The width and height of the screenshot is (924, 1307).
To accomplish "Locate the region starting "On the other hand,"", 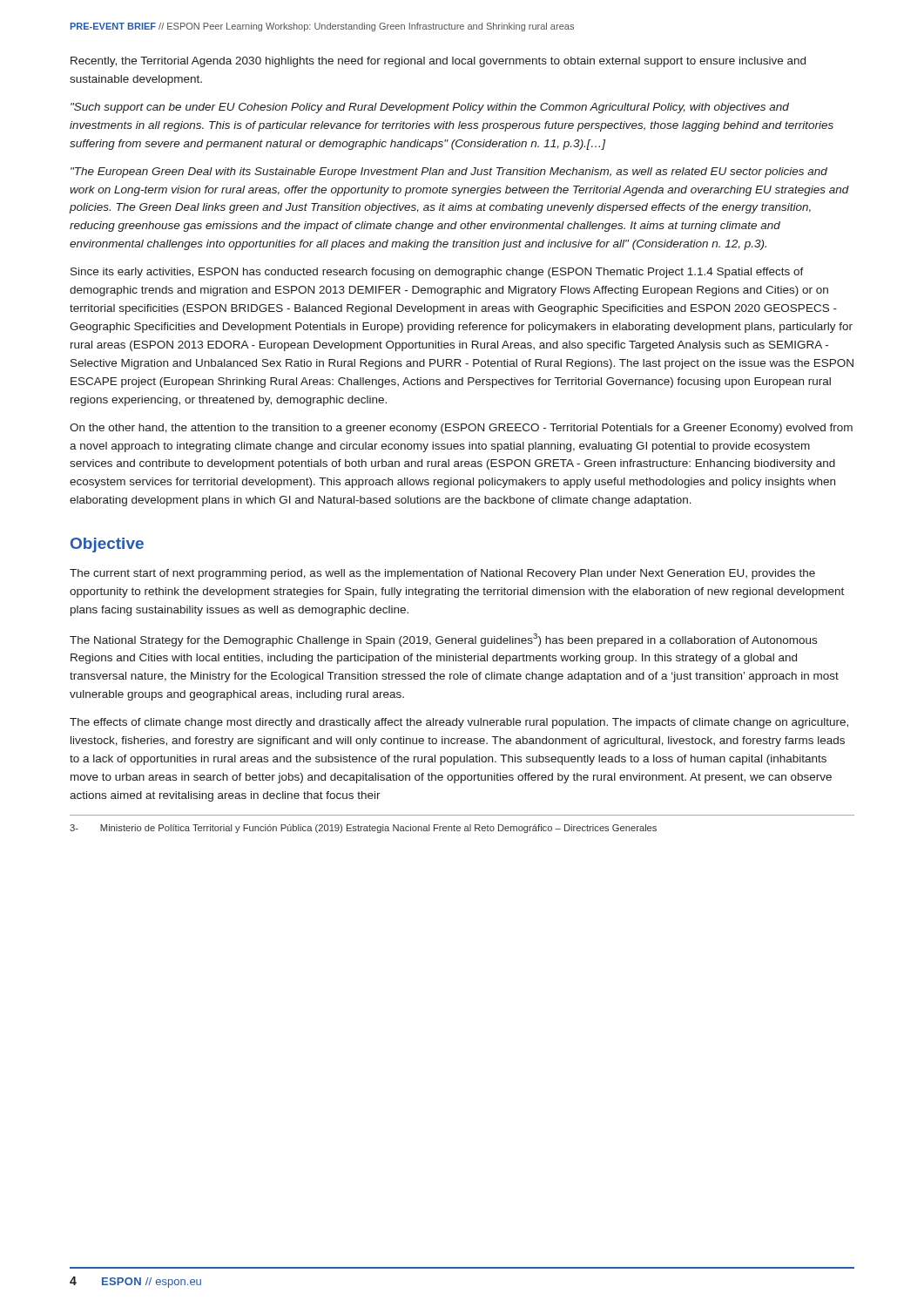I will click(462, 464).
